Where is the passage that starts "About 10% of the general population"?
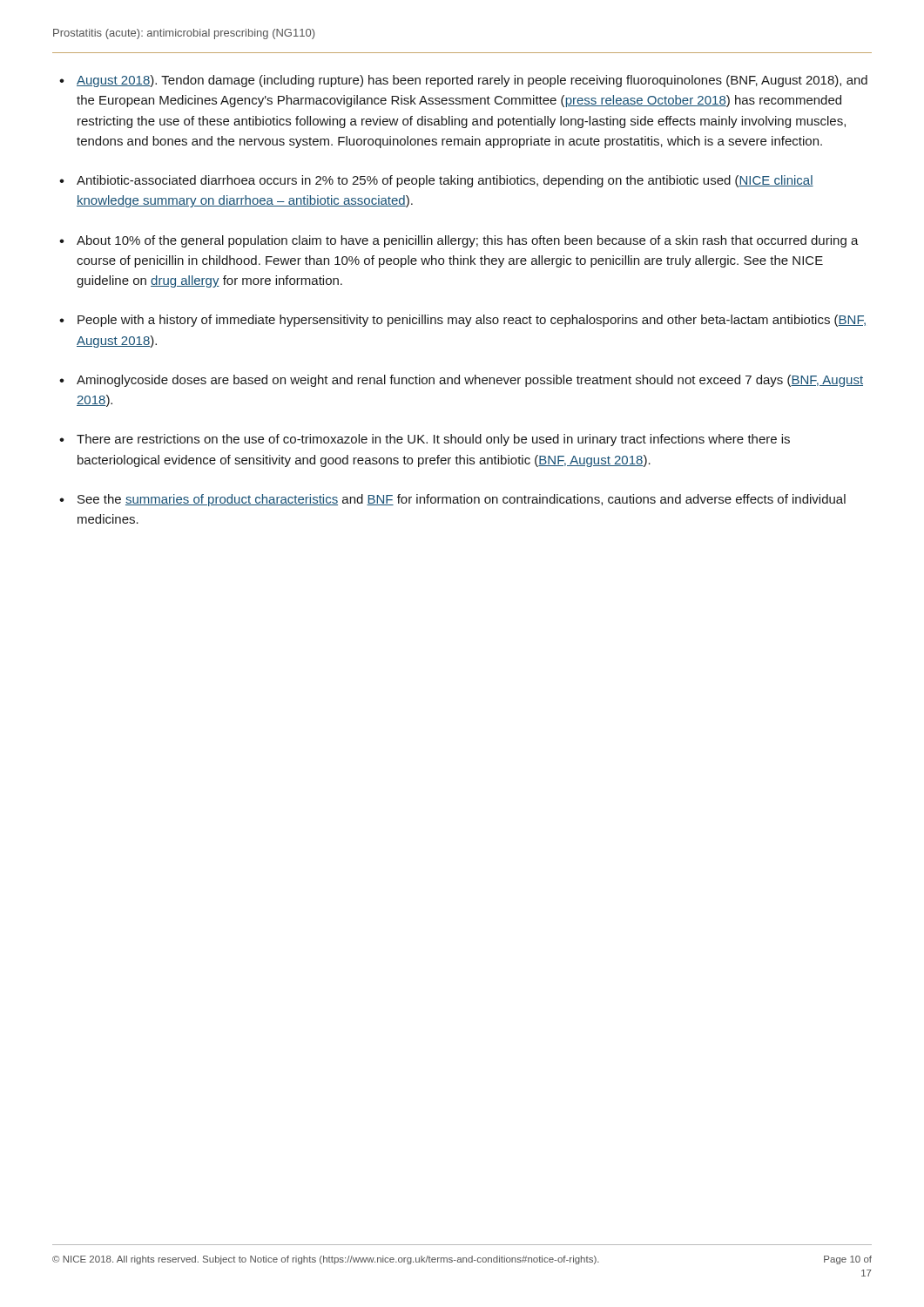 467,260
